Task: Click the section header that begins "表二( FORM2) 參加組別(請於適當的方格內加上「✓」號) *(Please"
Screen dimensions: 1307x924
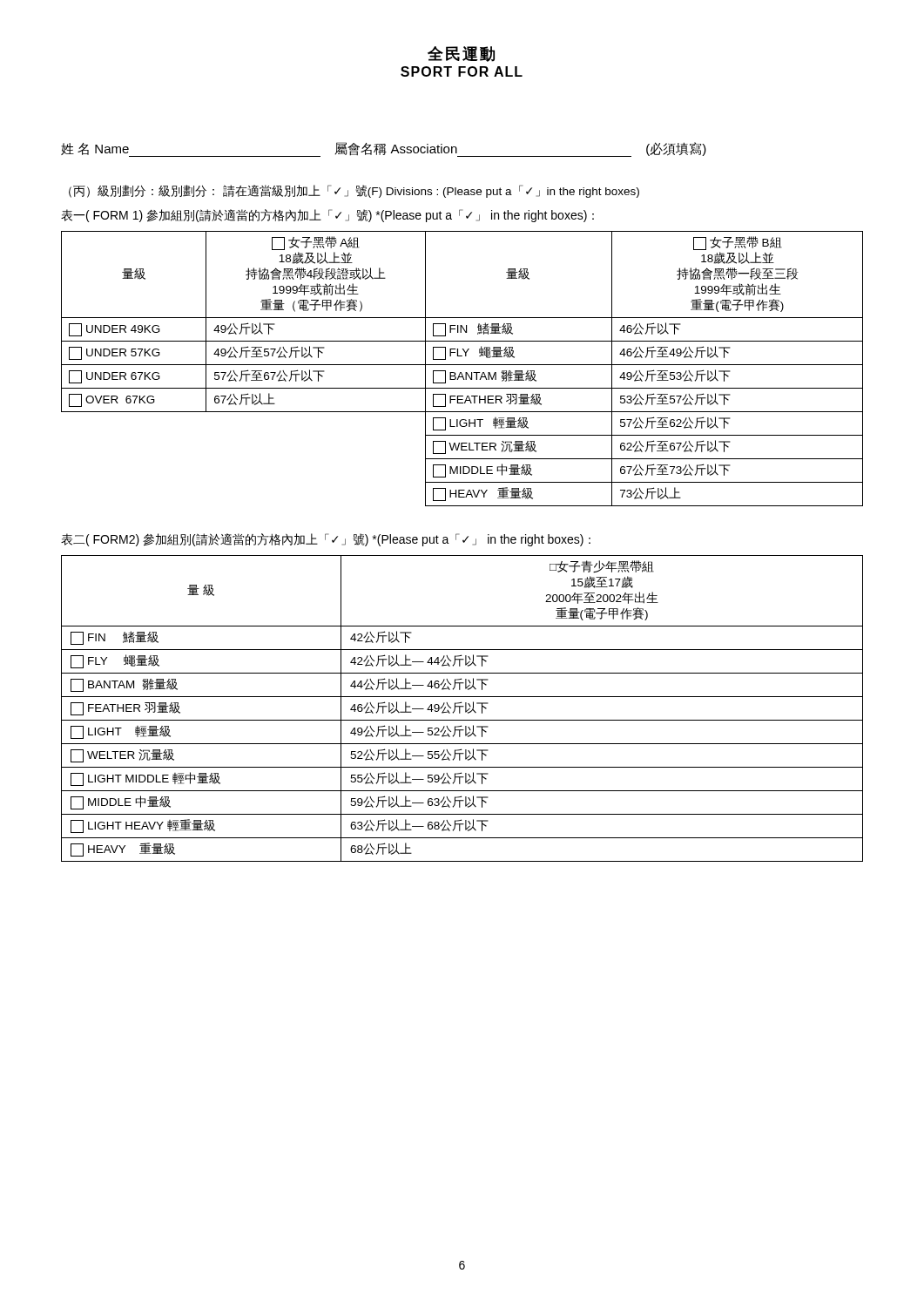Action: coord(329,539)
